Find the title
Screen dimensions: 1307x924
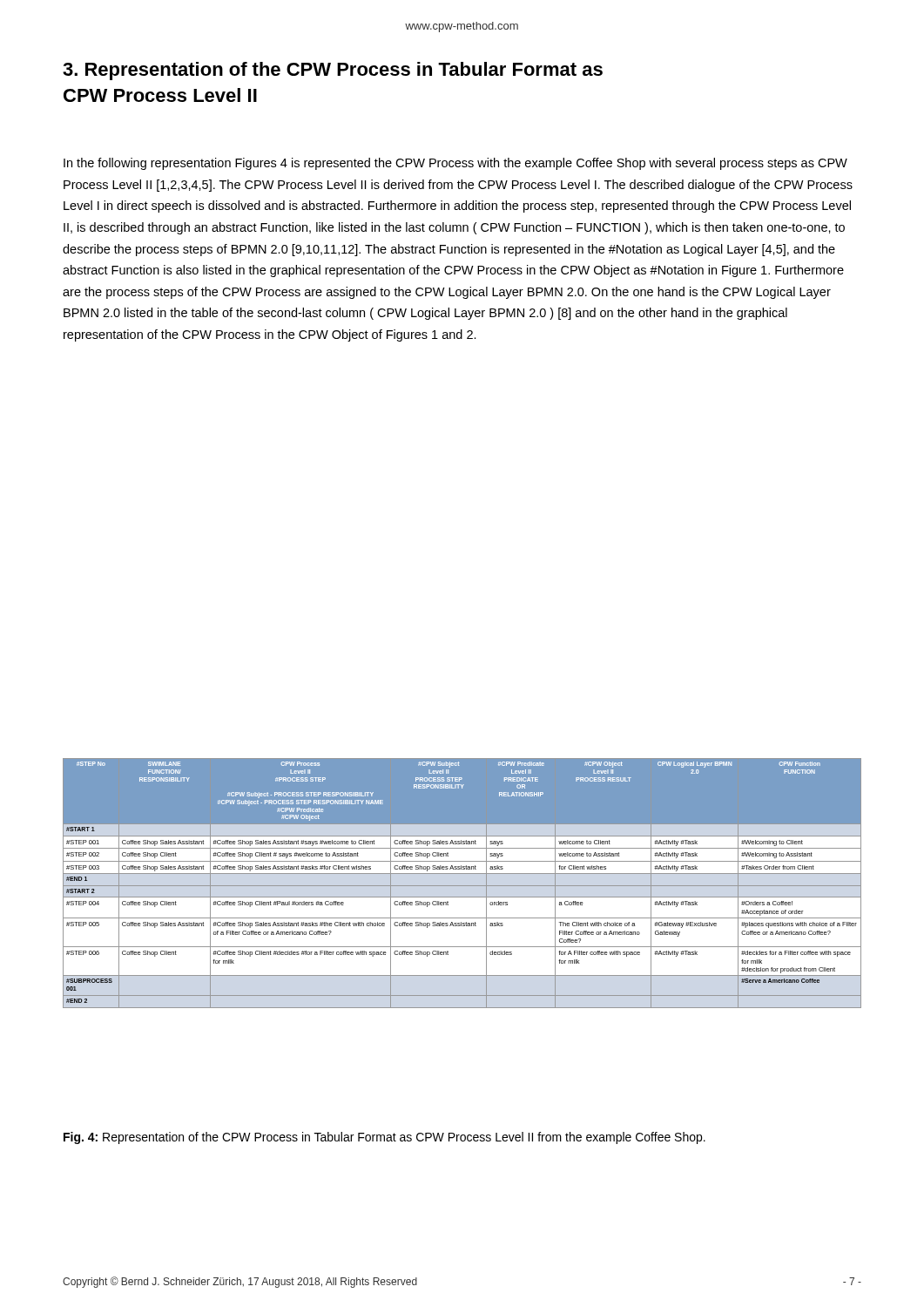[462, 82]
